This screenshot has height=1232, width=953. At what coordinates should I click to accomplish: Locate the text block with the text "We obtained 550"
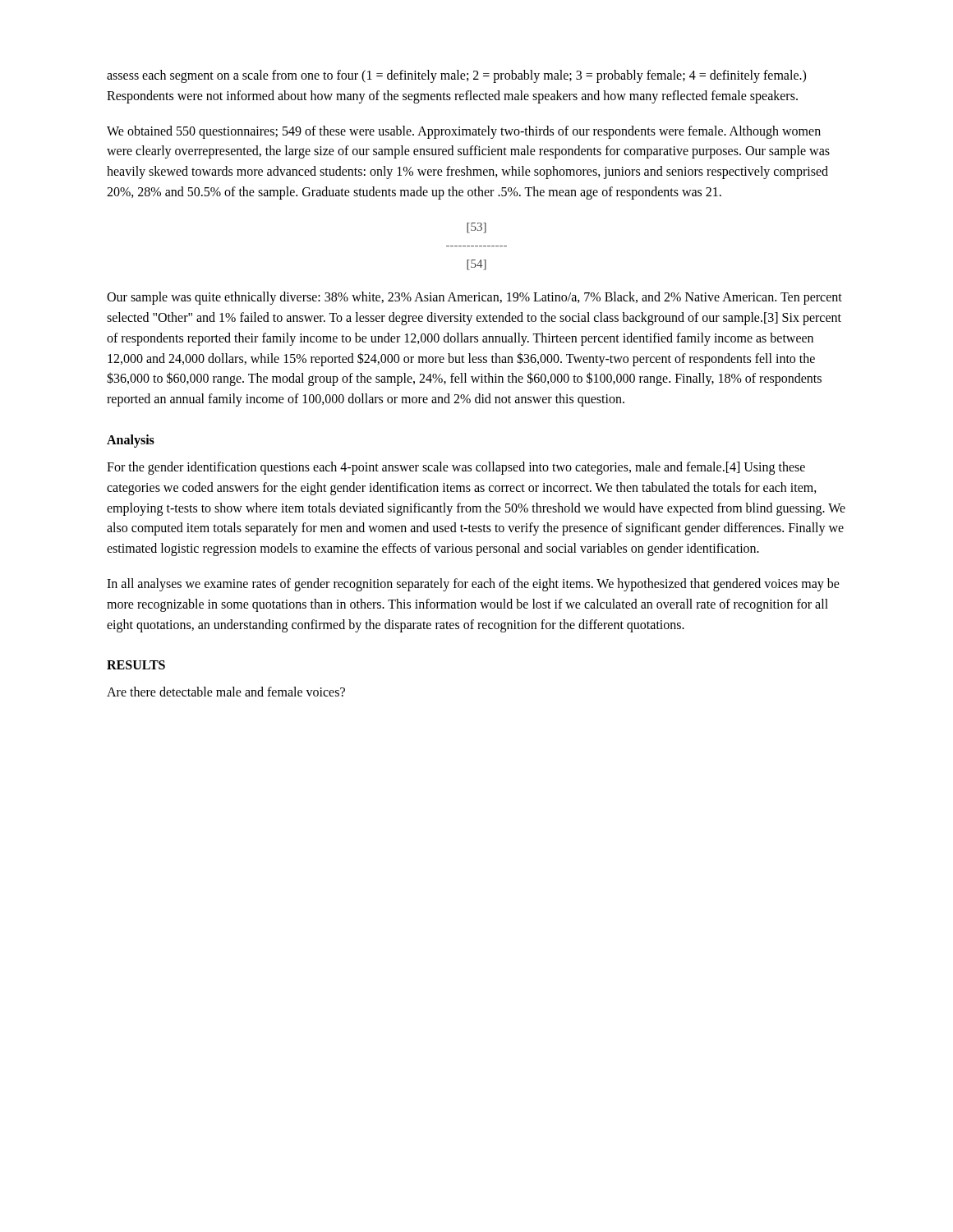click(468, 161)
